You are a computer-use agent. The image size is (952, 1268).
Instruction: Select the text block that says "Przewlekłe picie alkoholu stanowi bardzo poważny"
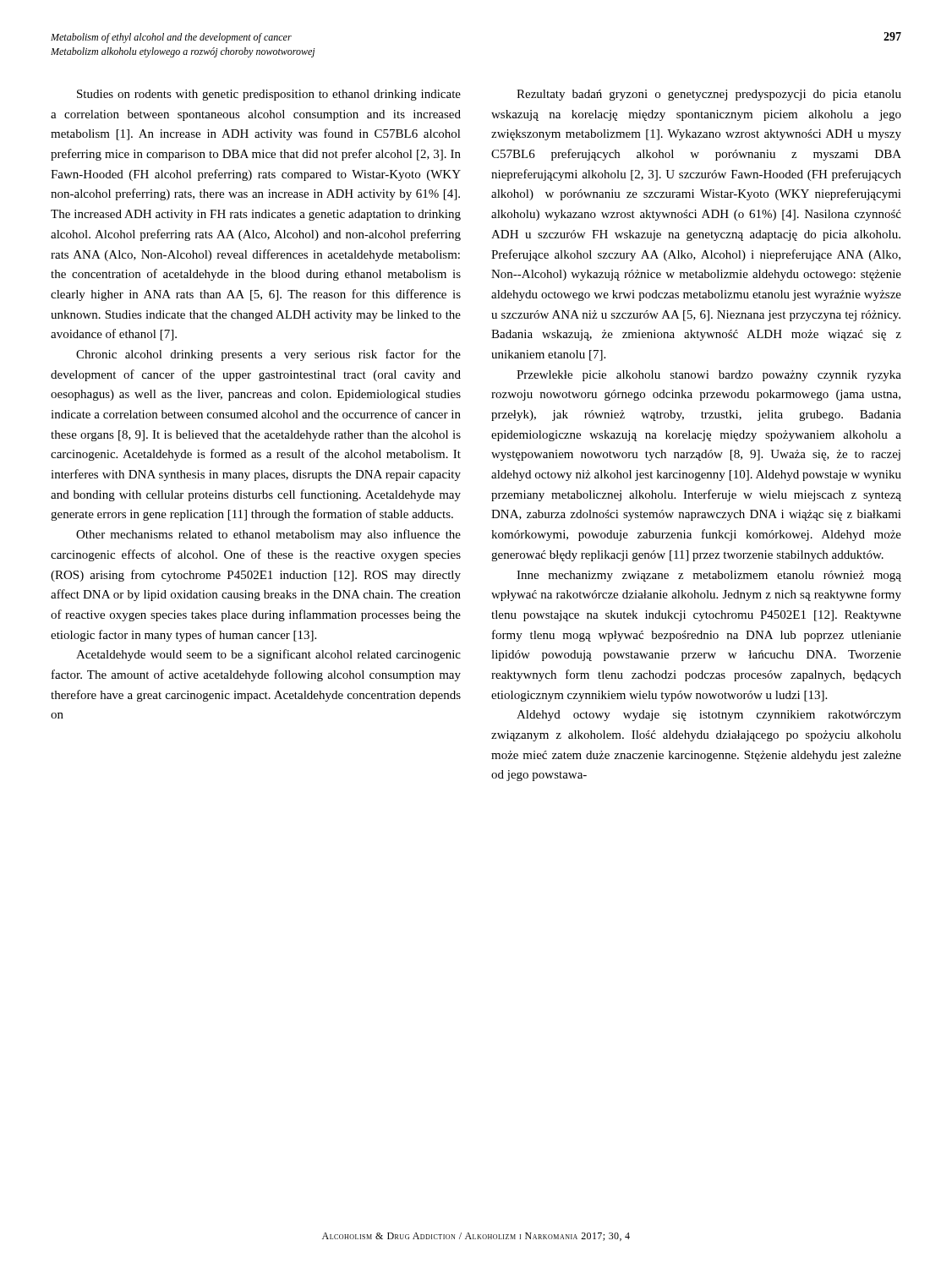tap(696, 465)
